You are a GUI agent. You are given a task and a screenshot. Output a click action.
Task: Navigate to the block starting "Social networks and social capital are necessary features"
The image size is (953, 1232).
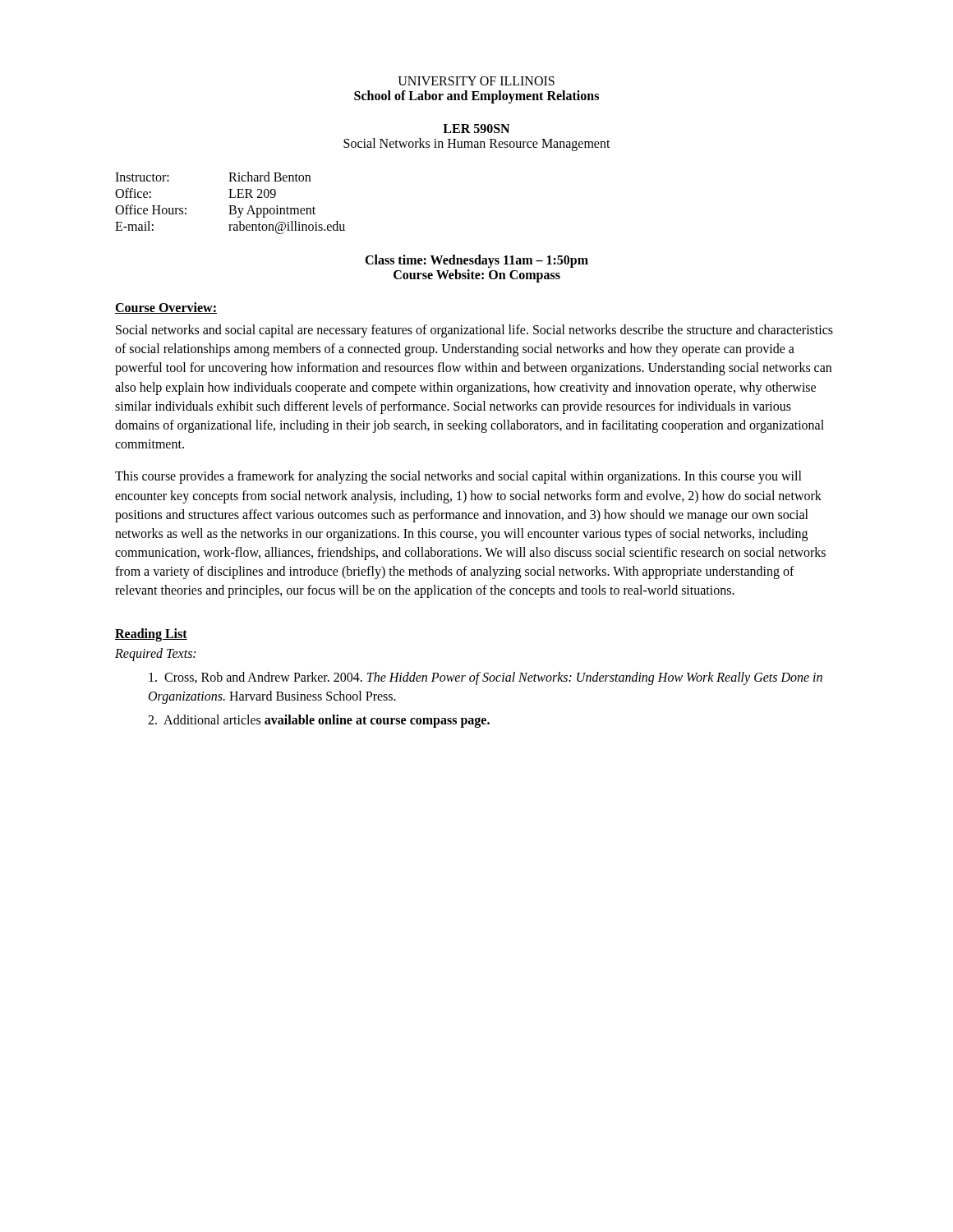tap(474, 387)
